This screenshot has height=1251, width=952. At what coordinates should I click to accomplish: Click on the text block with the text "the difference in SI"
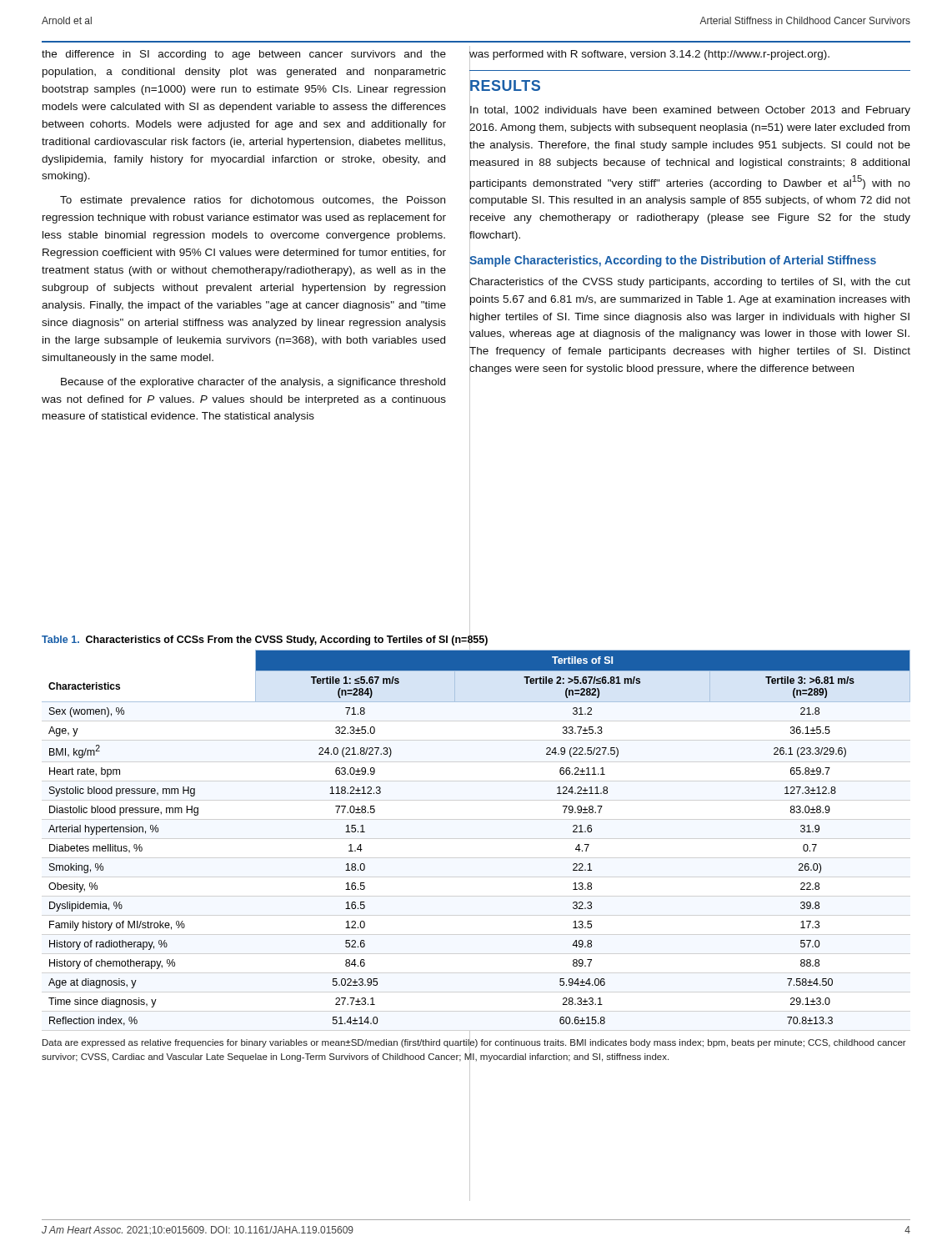(244, 236)
